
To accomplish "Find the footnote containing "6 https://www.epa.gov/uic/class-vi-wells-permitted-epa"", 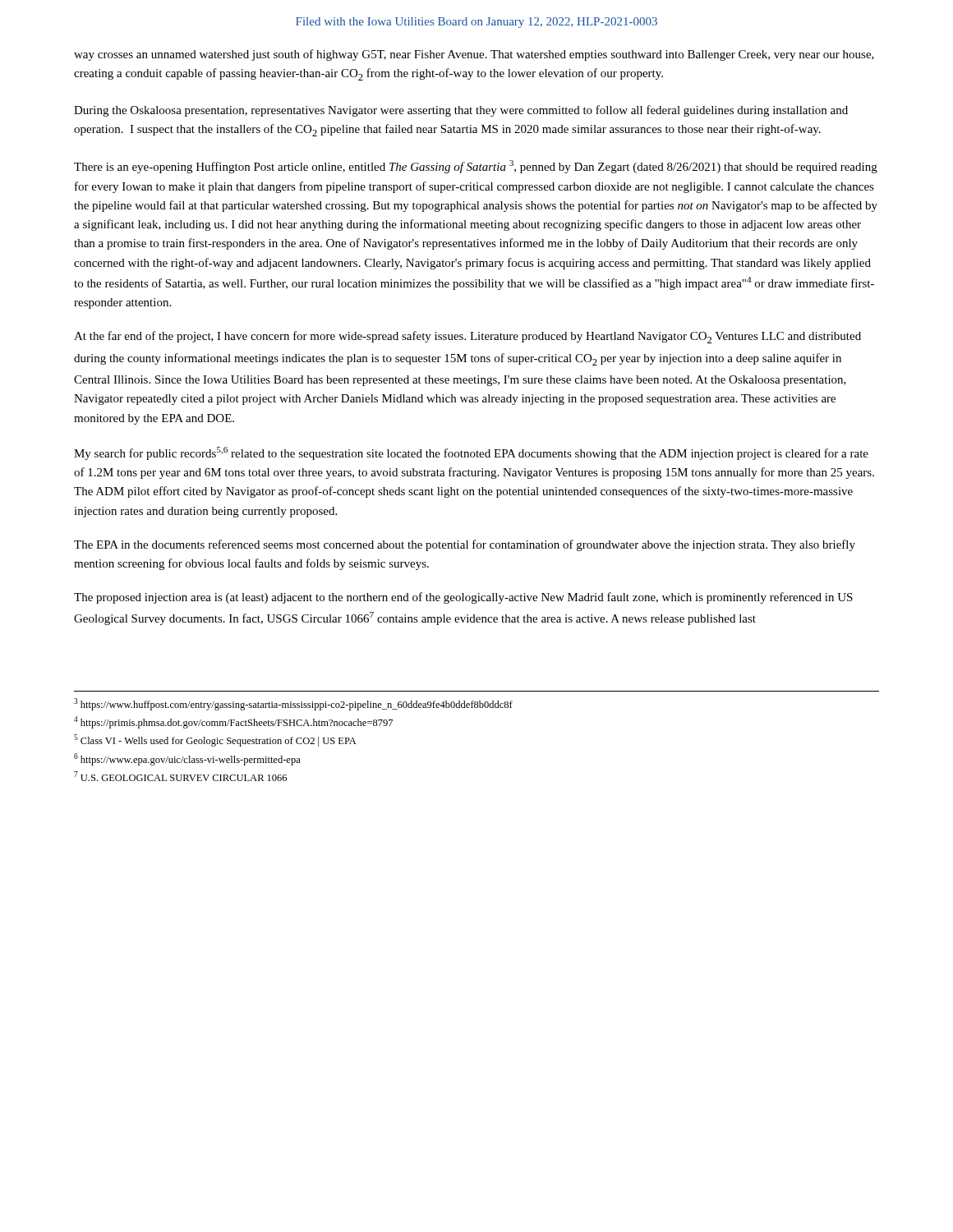I will (187, 759).
